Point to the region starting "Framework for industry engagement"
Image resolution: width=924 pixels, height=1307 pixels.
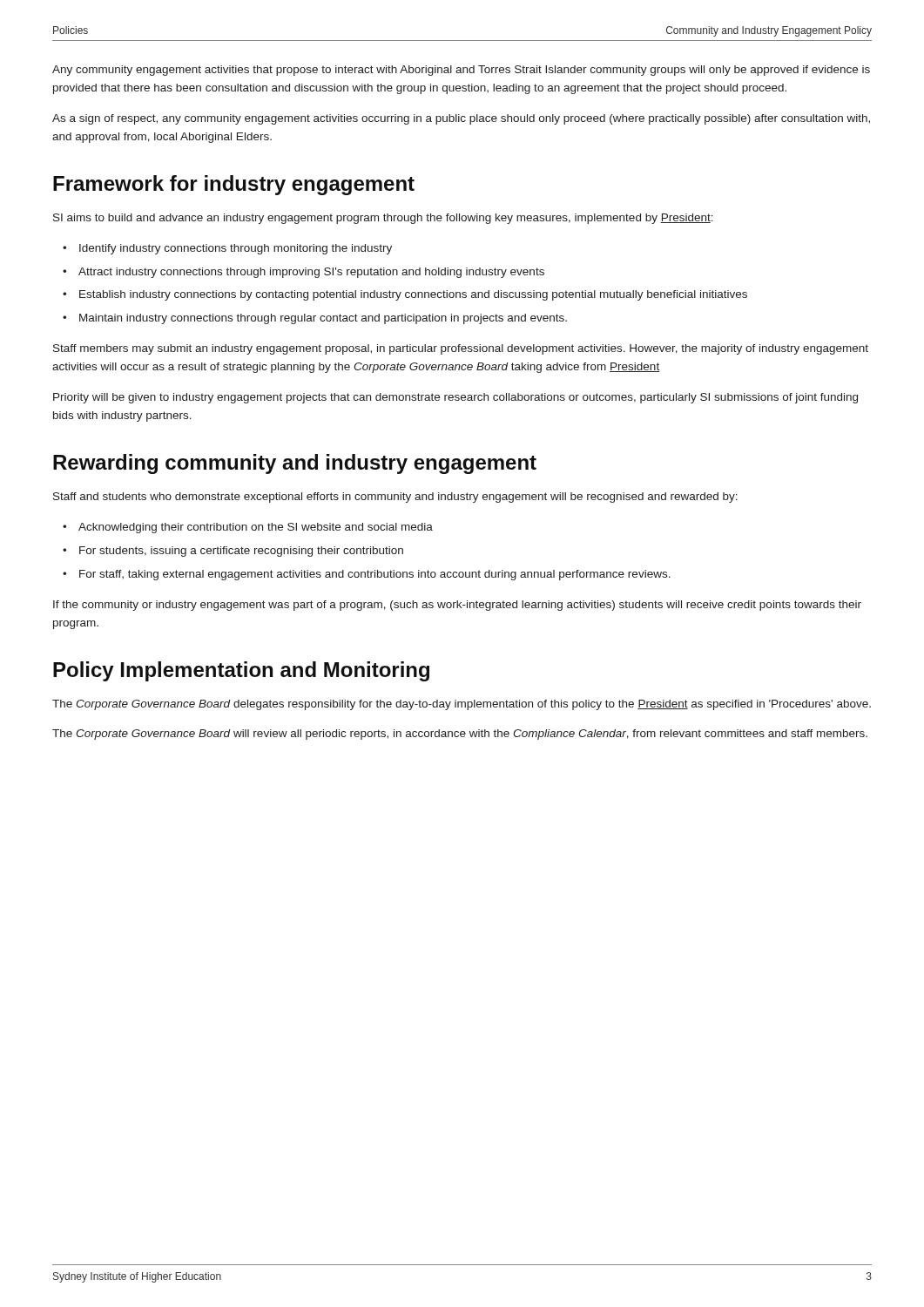point(233,183)
